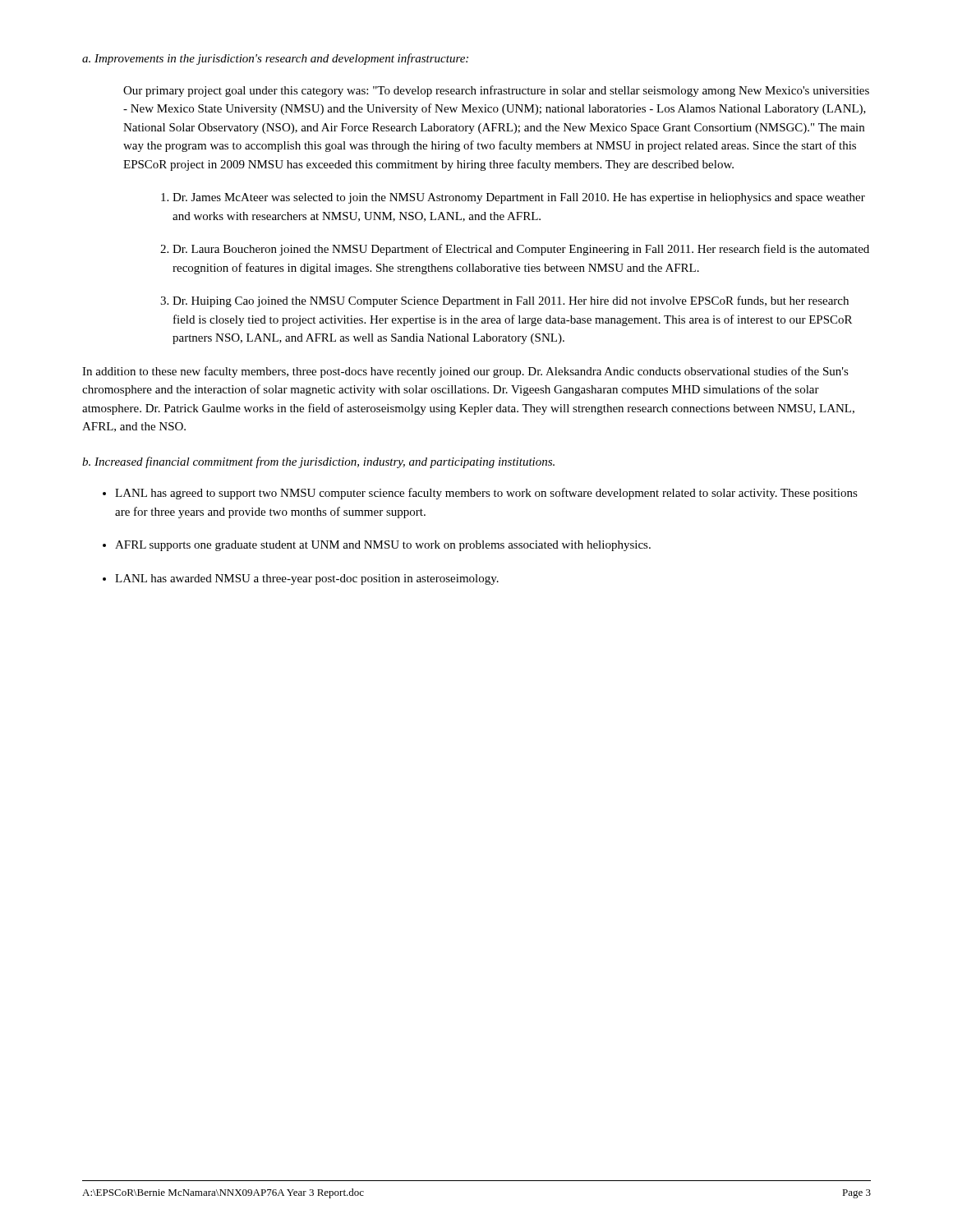953x1232 pixels.
Task: Where is the passage that starts "Dr. Huiping Cao joined the NMSU Computer Science"?
Action: pyautogui.click(x=512, y=319)
